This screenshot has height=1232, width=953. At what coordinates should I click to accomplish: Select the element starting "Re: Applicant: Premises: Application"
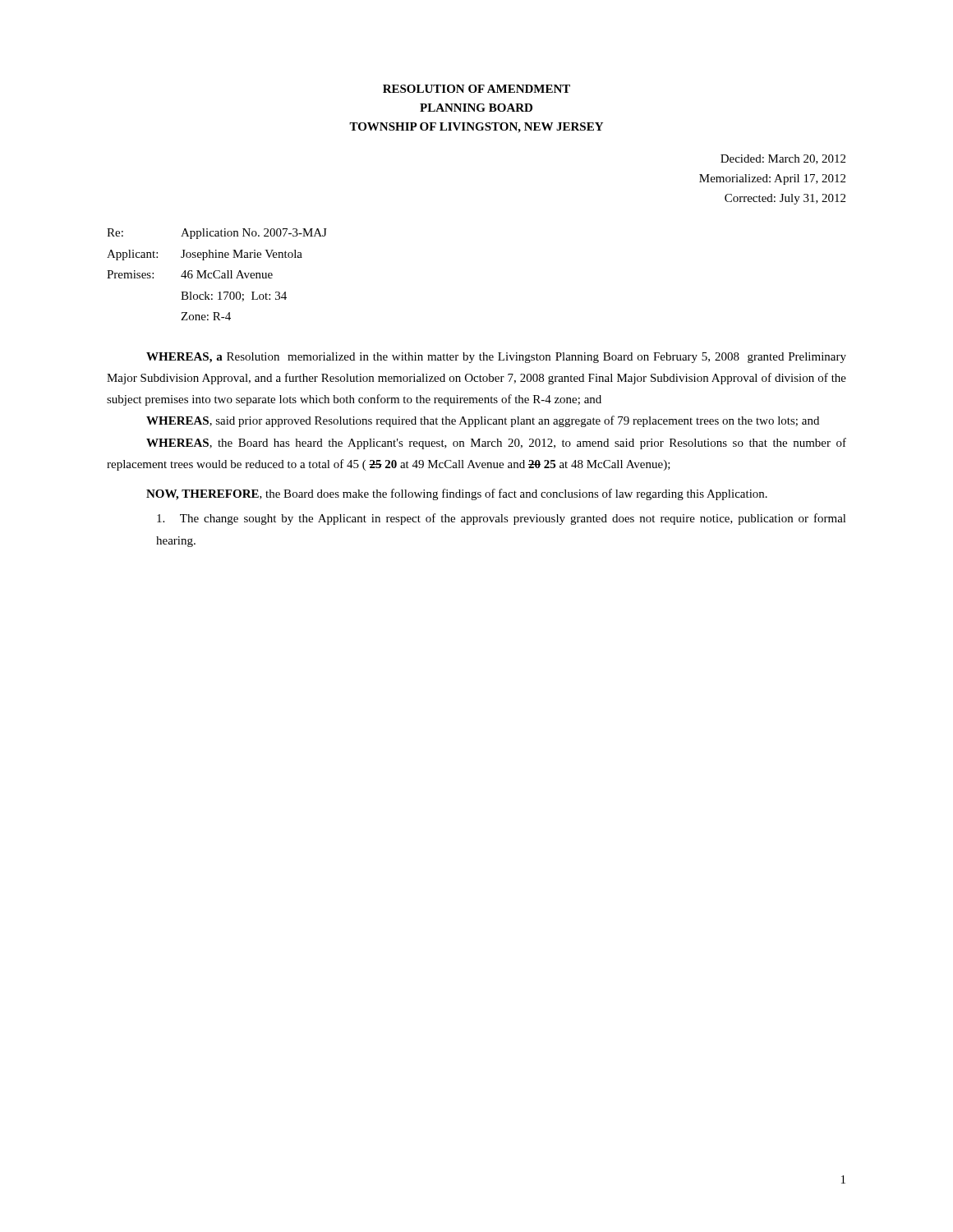(217, 275)
